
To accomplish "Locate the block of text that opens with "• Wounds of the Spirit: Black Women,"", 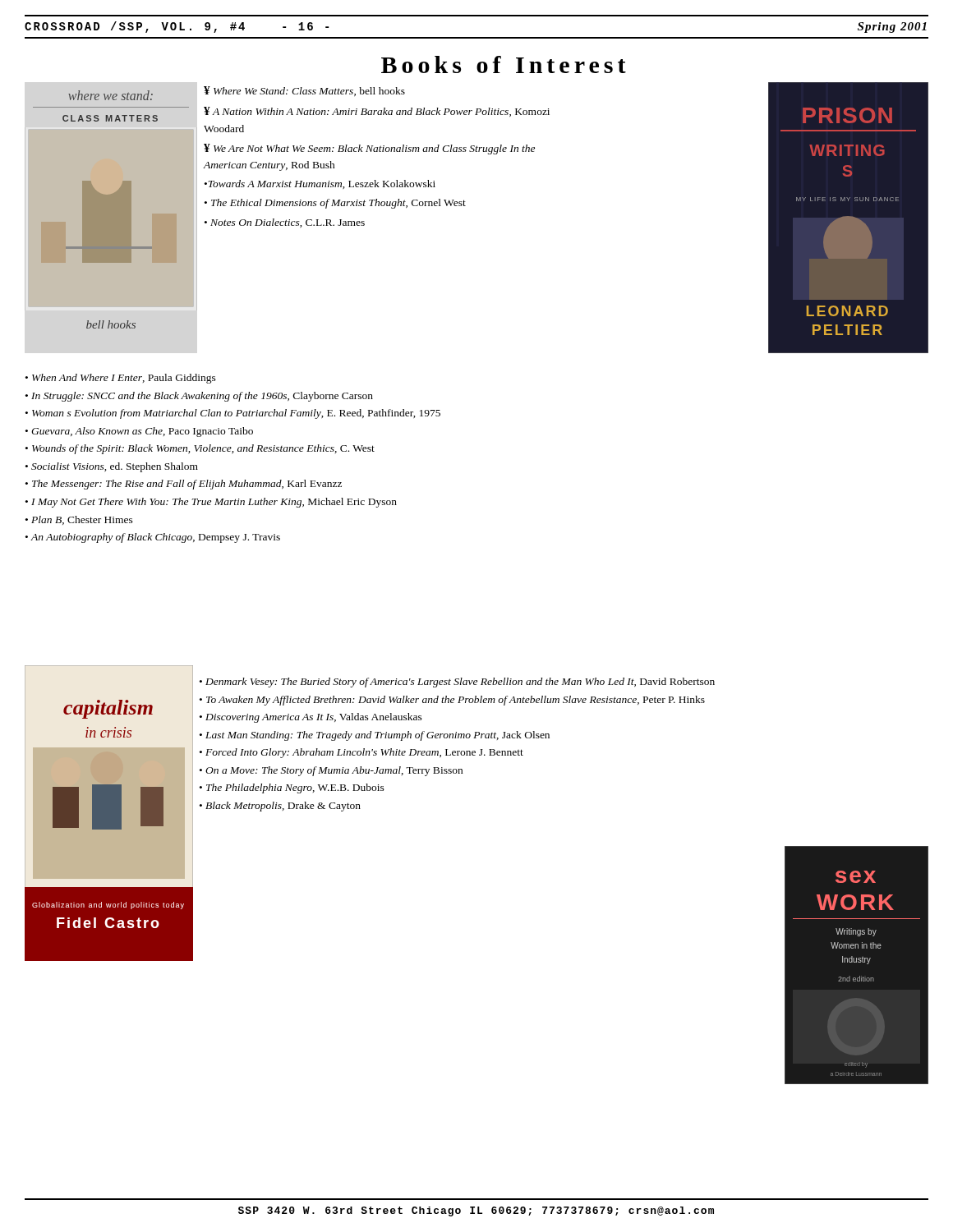I will (x=200, y=448).
